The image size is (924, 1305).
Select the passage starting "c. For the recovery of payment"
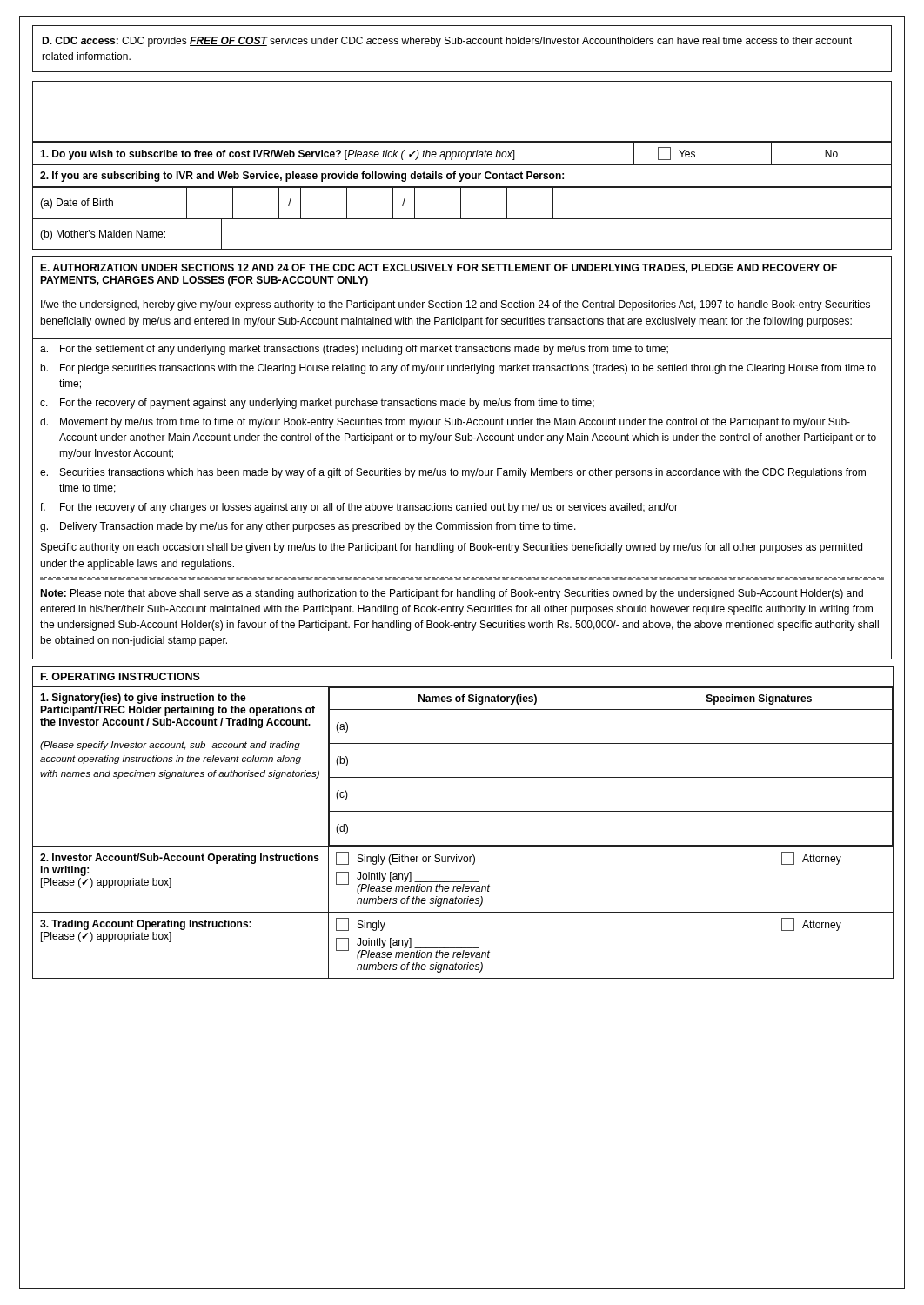(x=317, y=403)
